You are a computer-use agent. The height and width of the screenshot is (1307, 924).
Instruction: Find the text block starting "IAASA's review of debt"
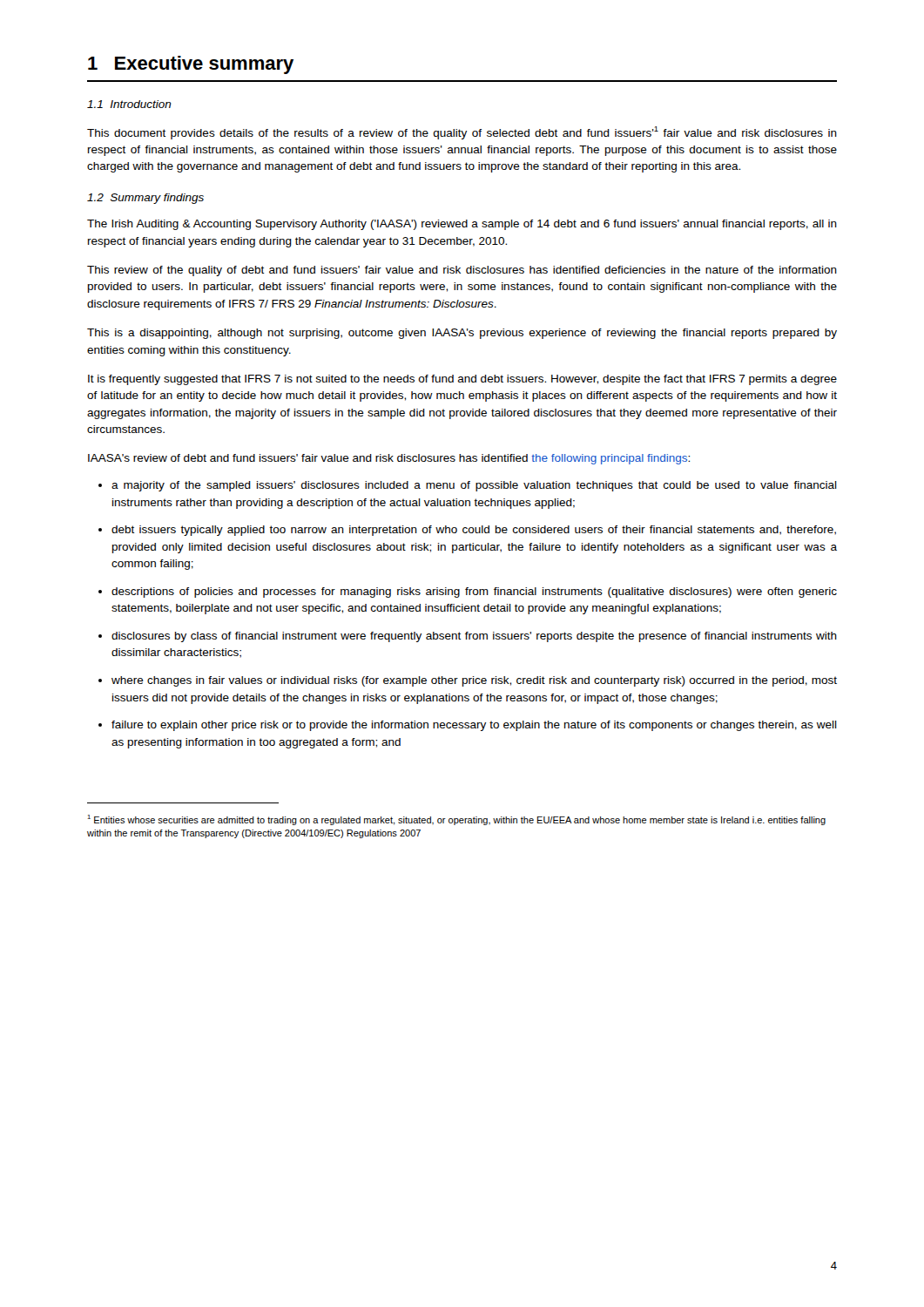click(x=462, y=458)
